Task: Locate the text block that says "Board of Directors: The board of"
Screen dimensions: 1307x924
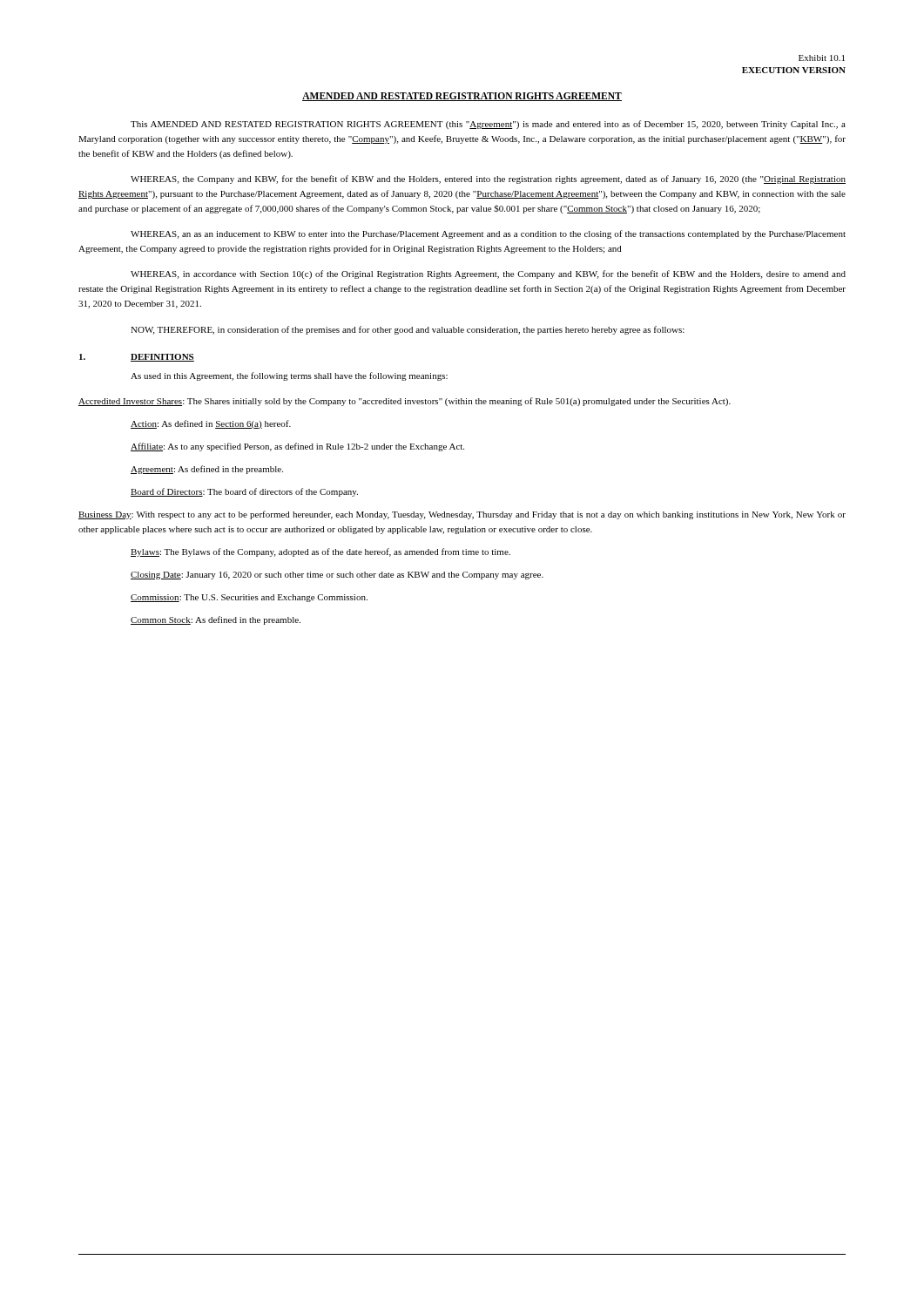Action: 245,491
